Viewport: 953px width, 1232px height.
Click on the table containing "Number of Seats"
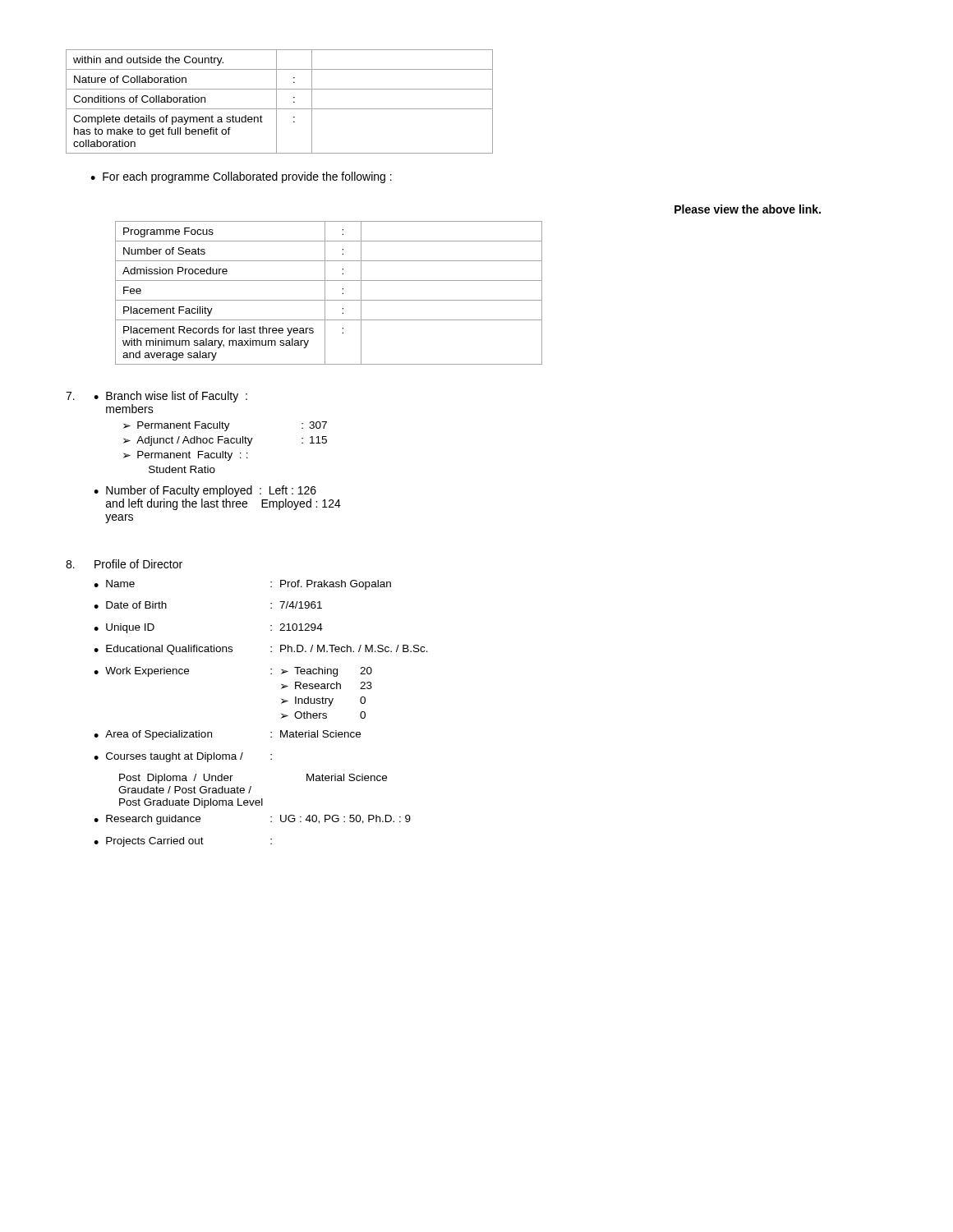pos(501,292)
